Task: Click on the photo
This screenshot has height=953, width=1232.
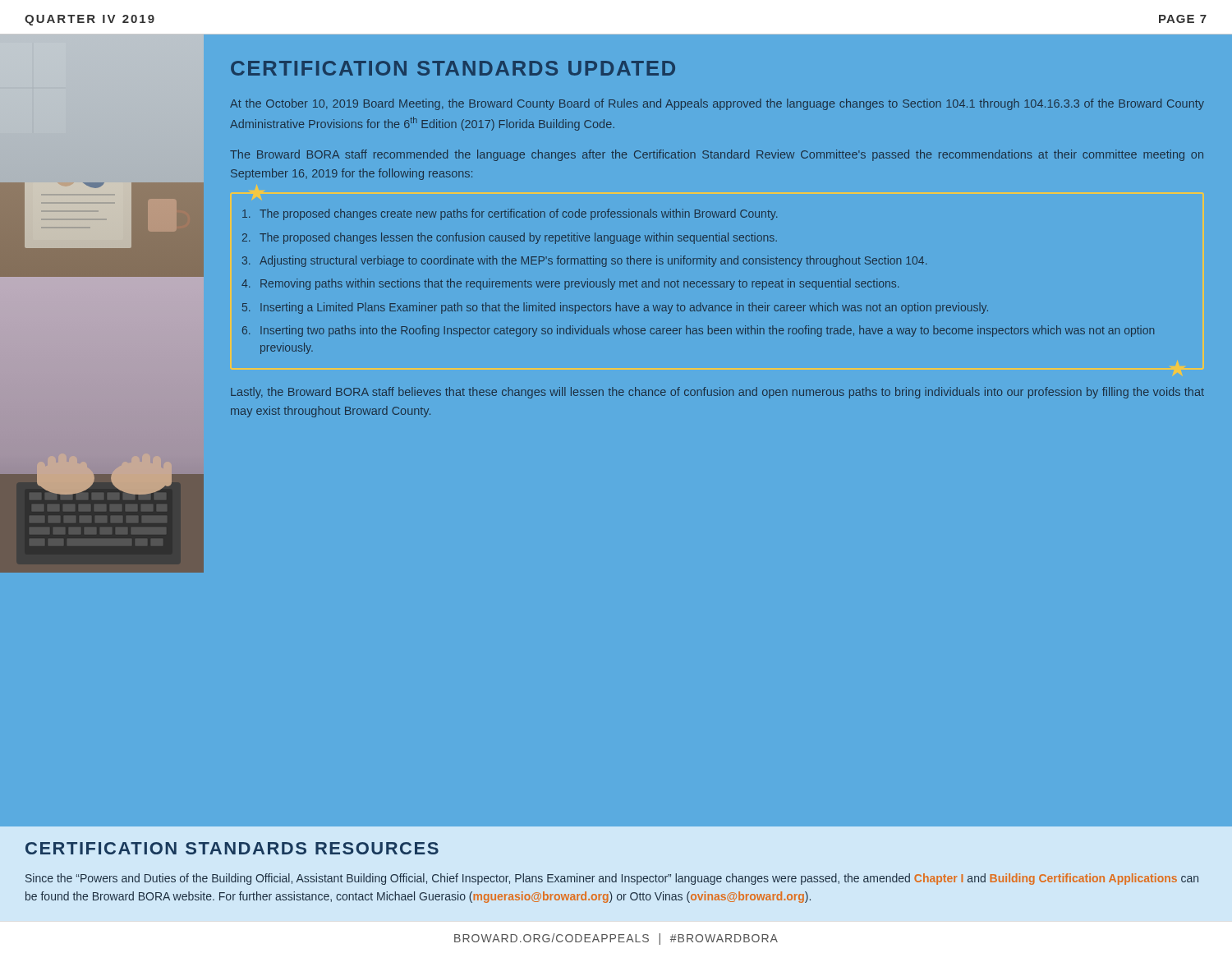Action: click(x=102, y=430)
